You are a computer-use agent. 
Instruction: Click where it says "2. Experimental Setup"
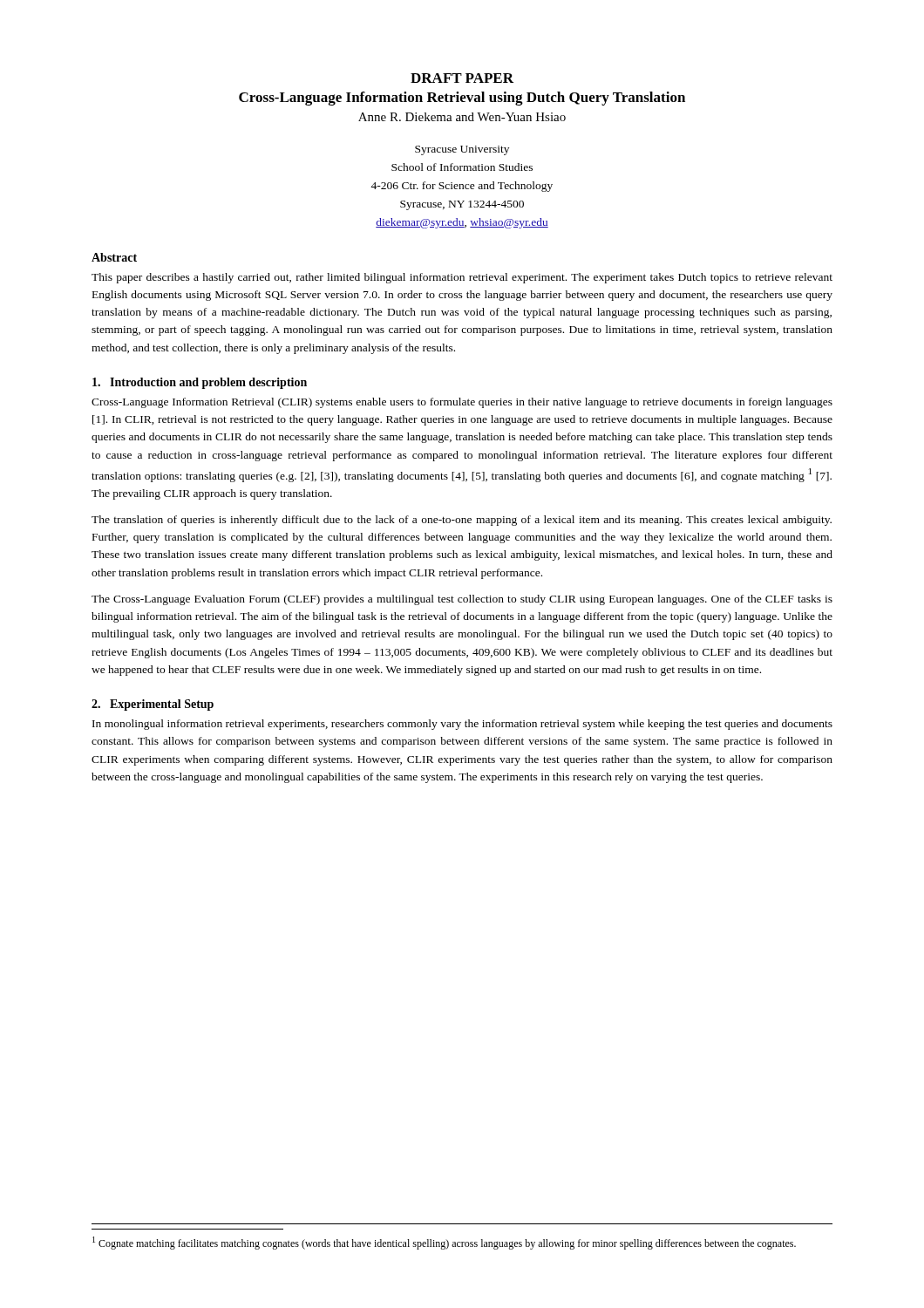coord(153,704)
